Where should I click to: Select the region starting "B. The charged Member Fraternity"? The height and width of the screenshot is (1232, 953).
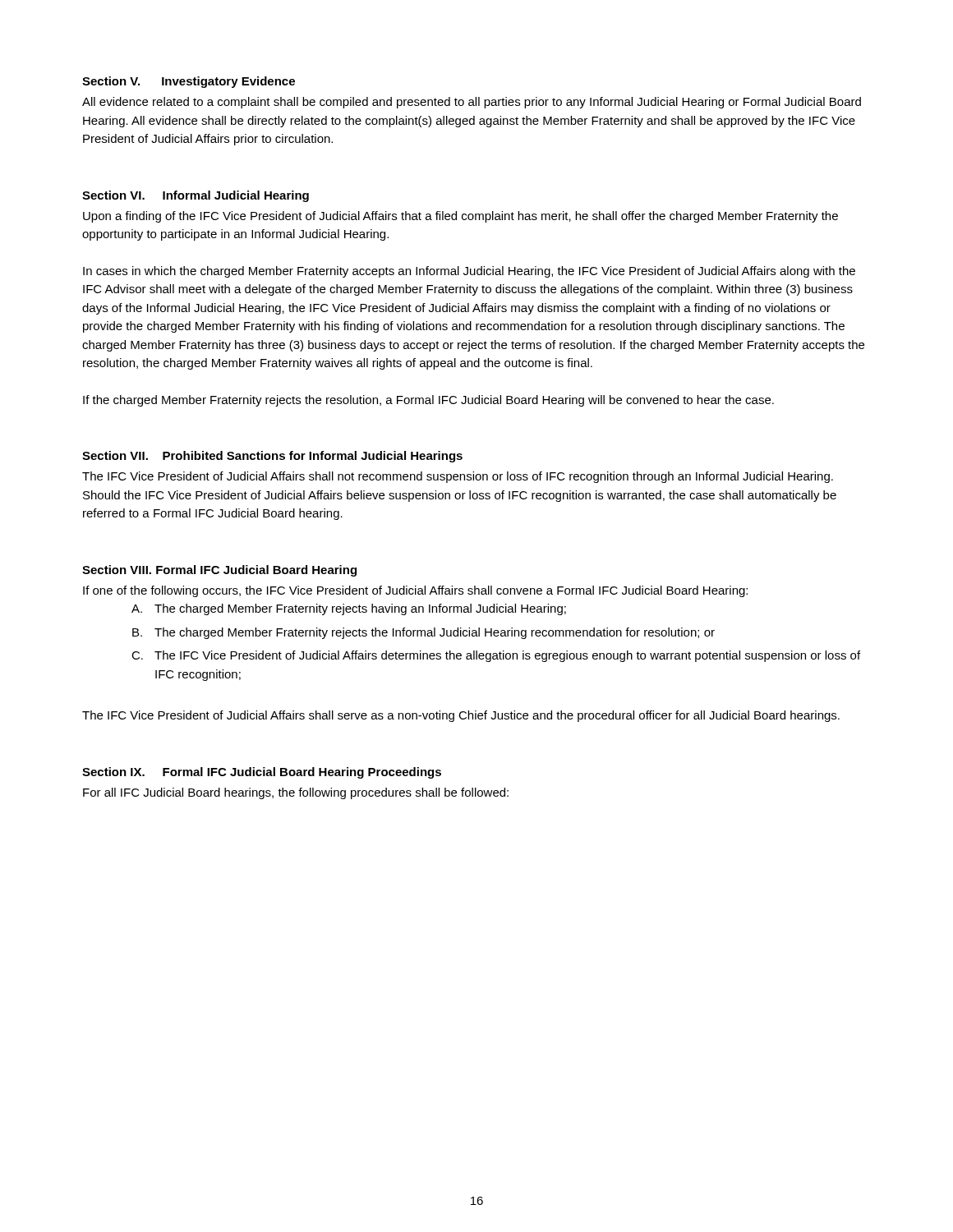coord(501,632)
